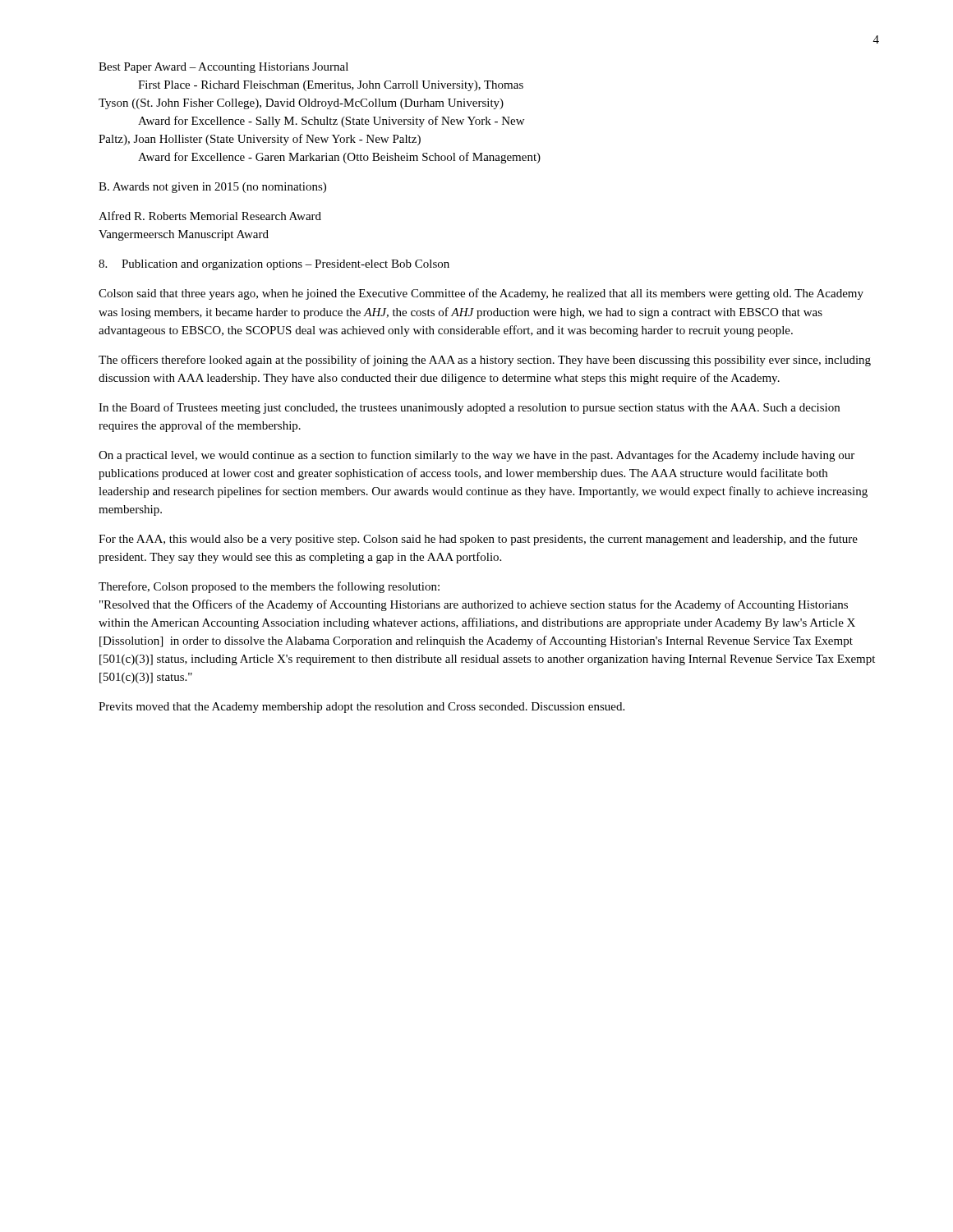Screen dimensions: 1232x953
Task: Locate the text block with the text "B. Awards not given in 2015"
Action: [213, 187]
